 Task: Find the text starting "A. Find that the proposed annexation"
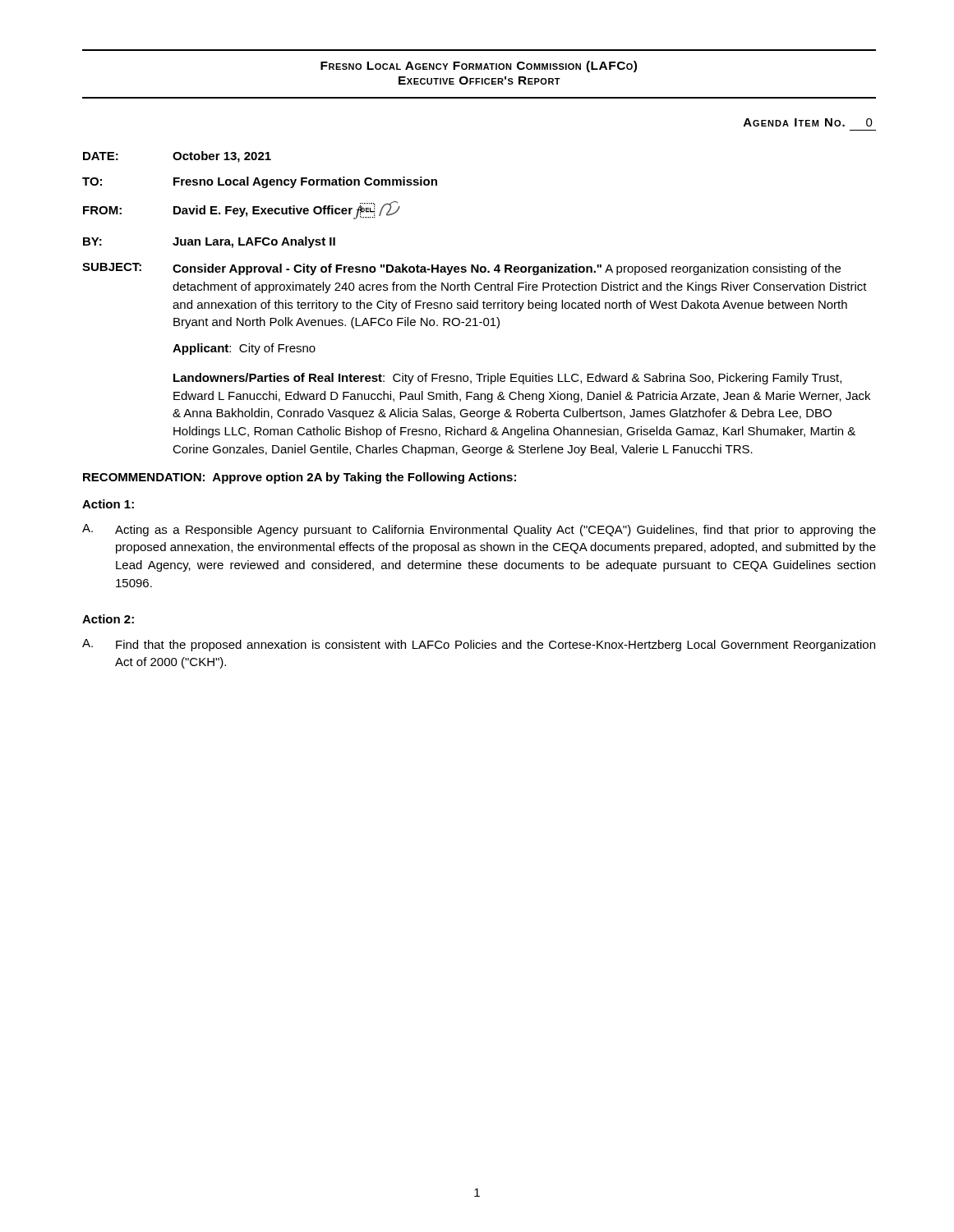(479, 653)
